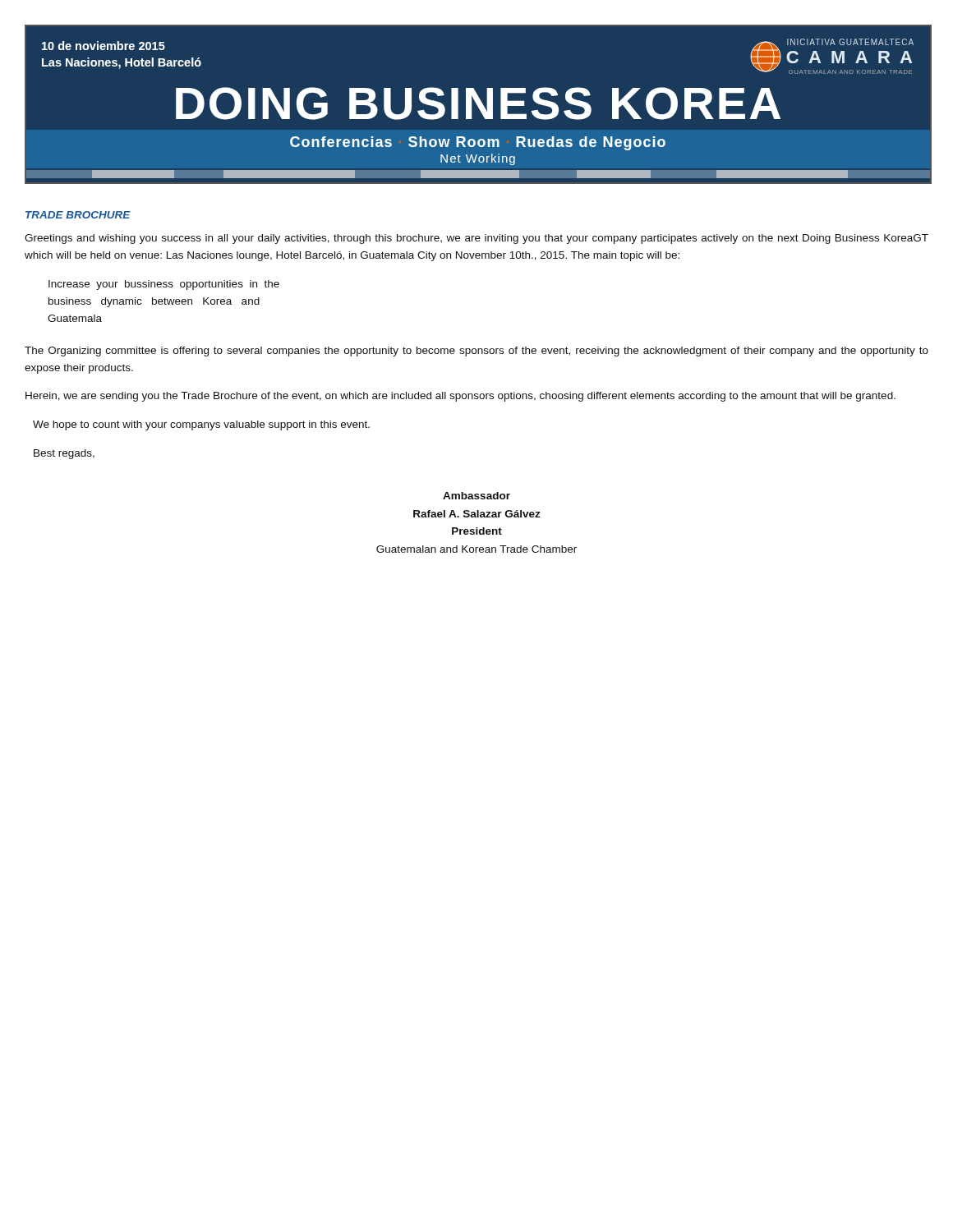The image size is (953, 1232).
Task: Locate the block of text that opens with "Increase your bussiness opportunities in the business"
Action: (164, 301)
